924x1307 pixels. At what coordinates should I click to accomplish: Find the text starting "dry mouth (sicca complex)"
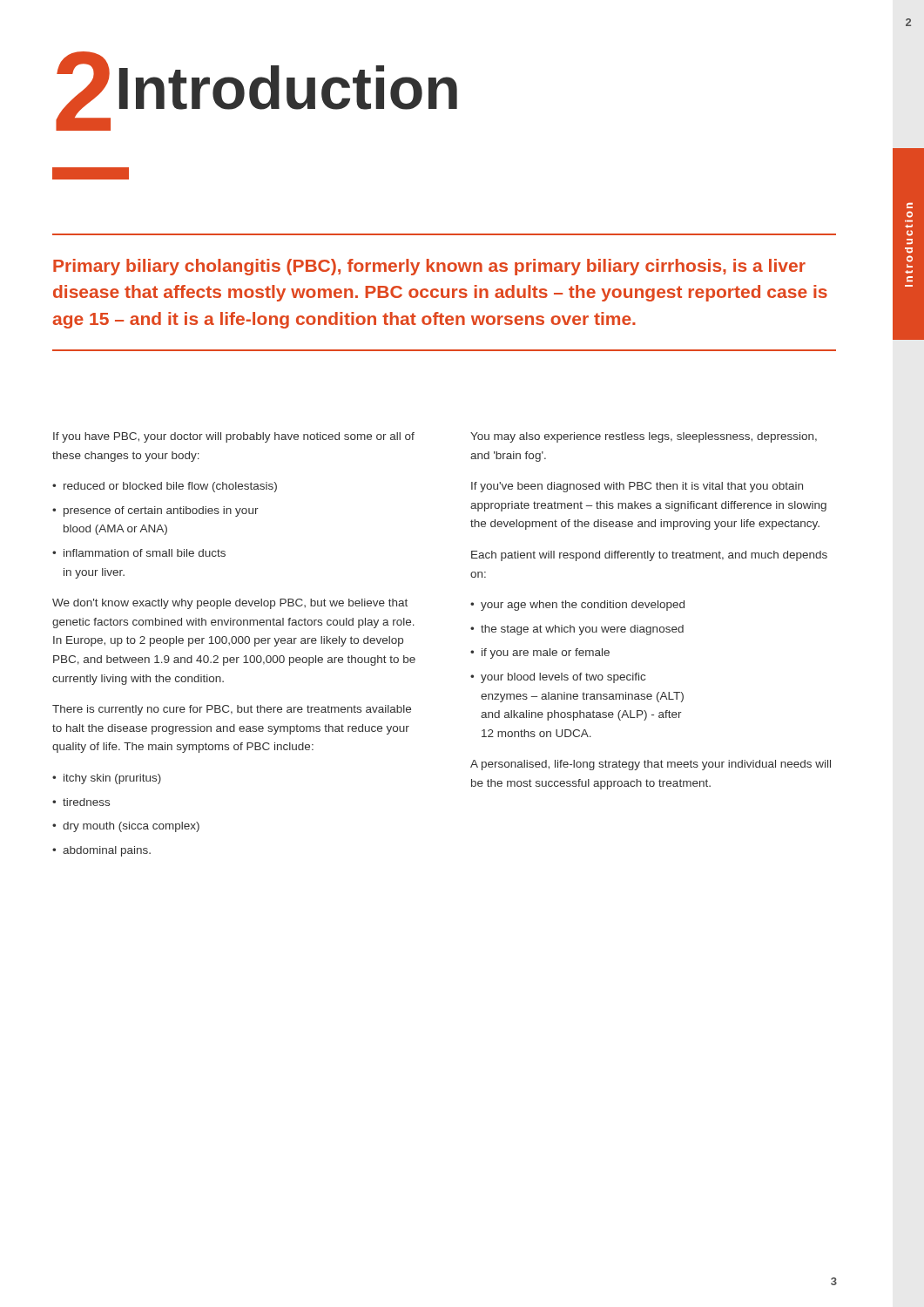(131, 826)
